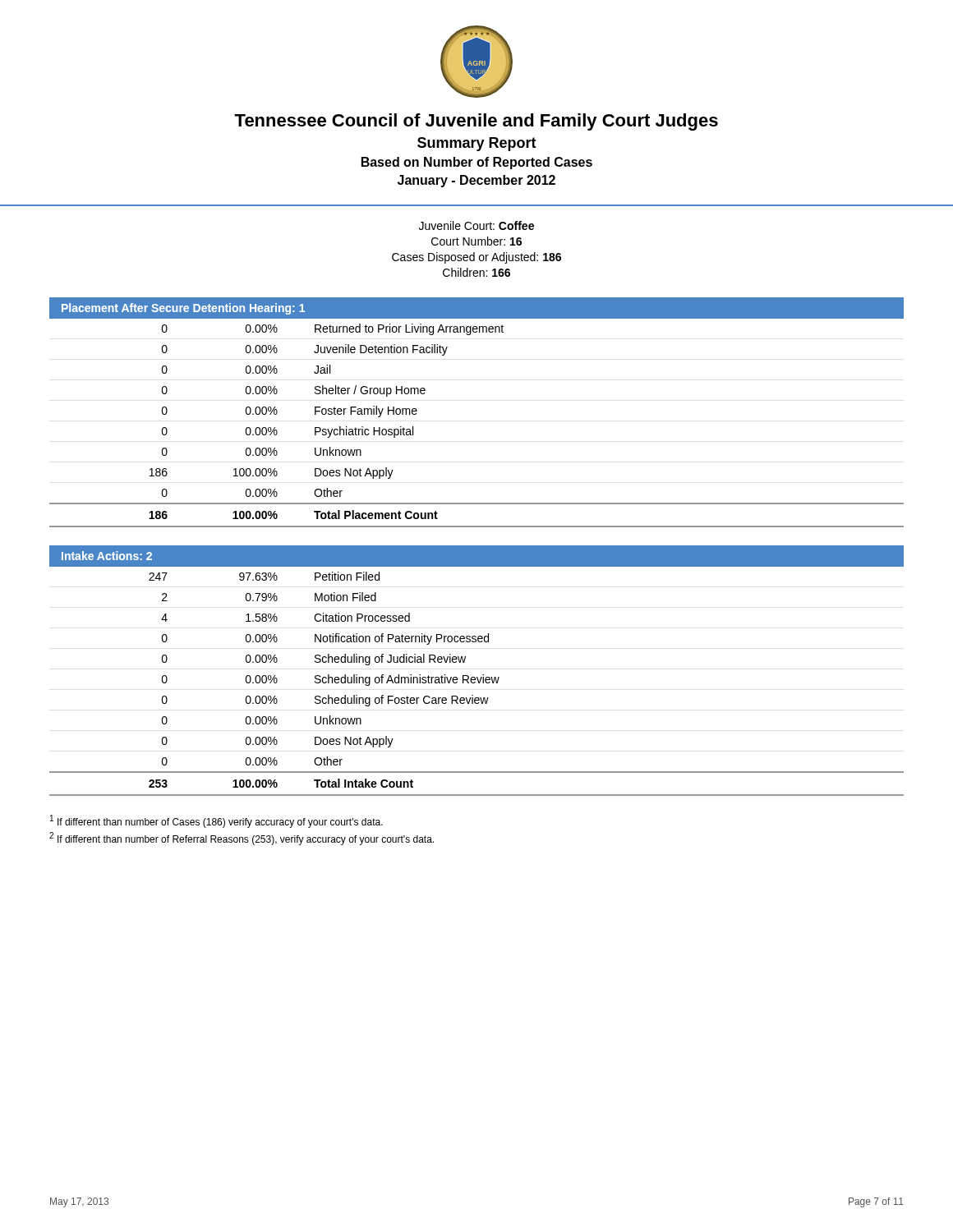The width and height of the screenshot is (953, 1232).
Task: Locate the logo
Action: click(476, 63)
